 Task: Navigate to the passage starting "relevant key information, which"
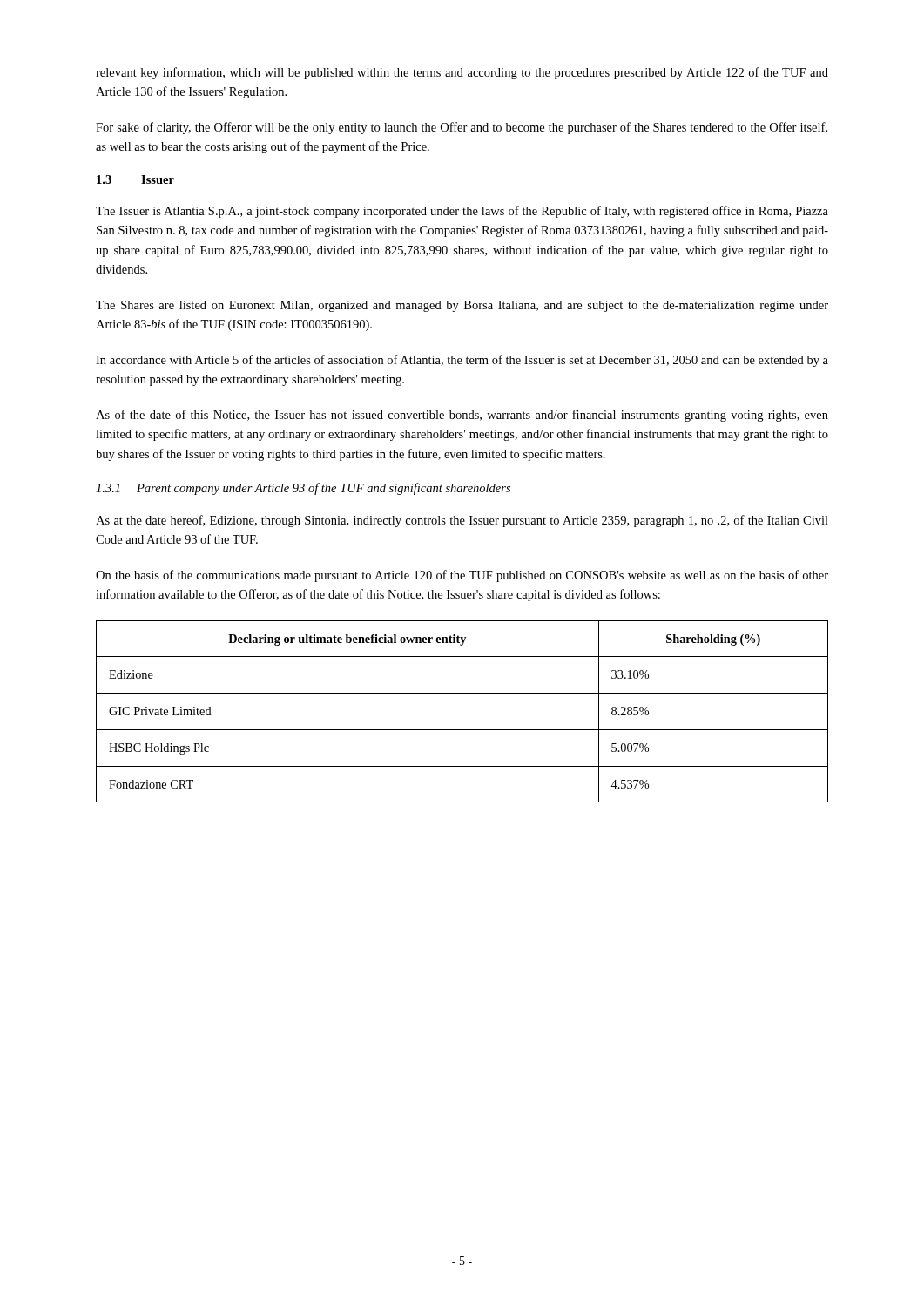(x=462, y=82)
